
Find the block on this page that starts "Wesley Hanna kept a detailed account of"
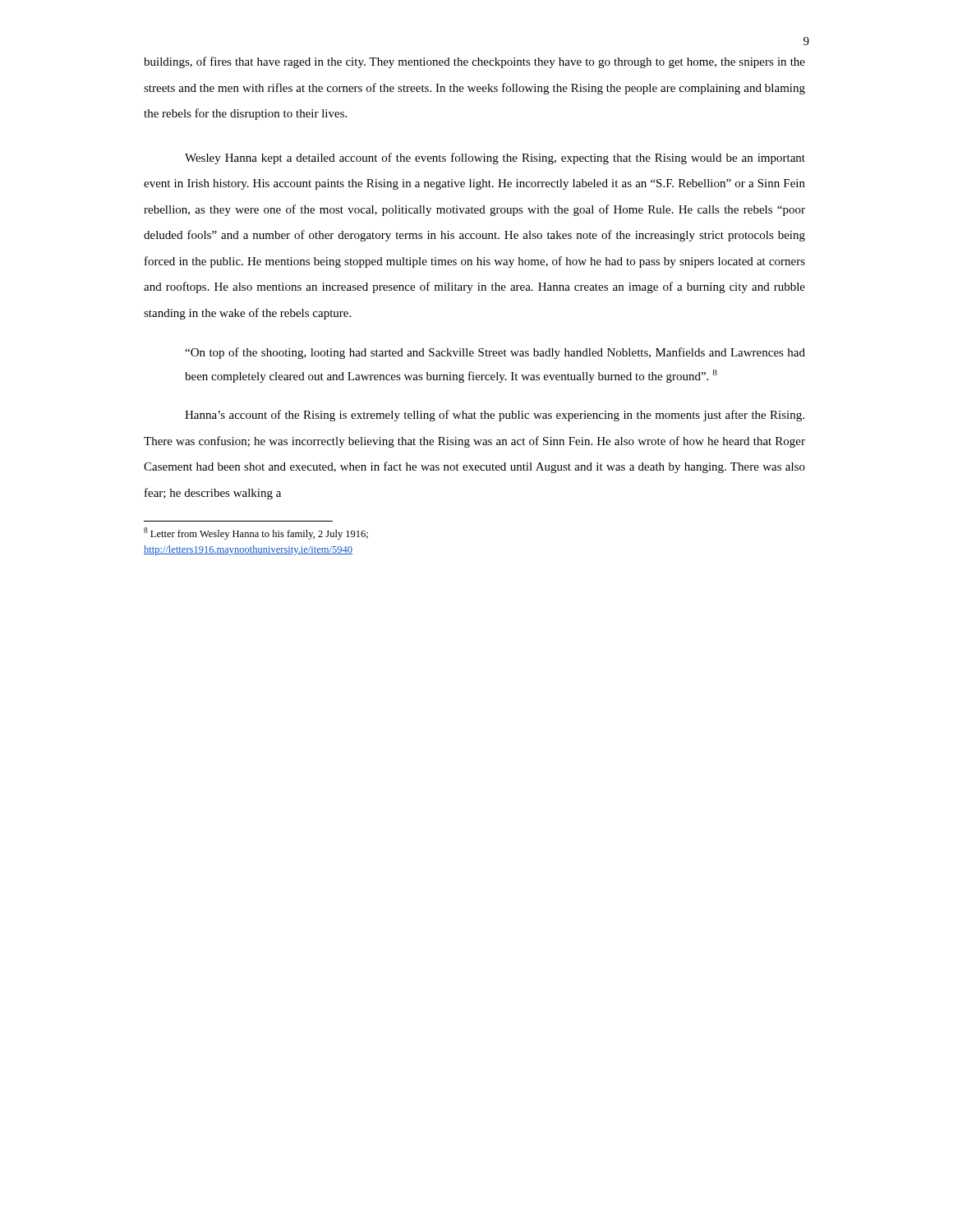(x=474, y=235)
